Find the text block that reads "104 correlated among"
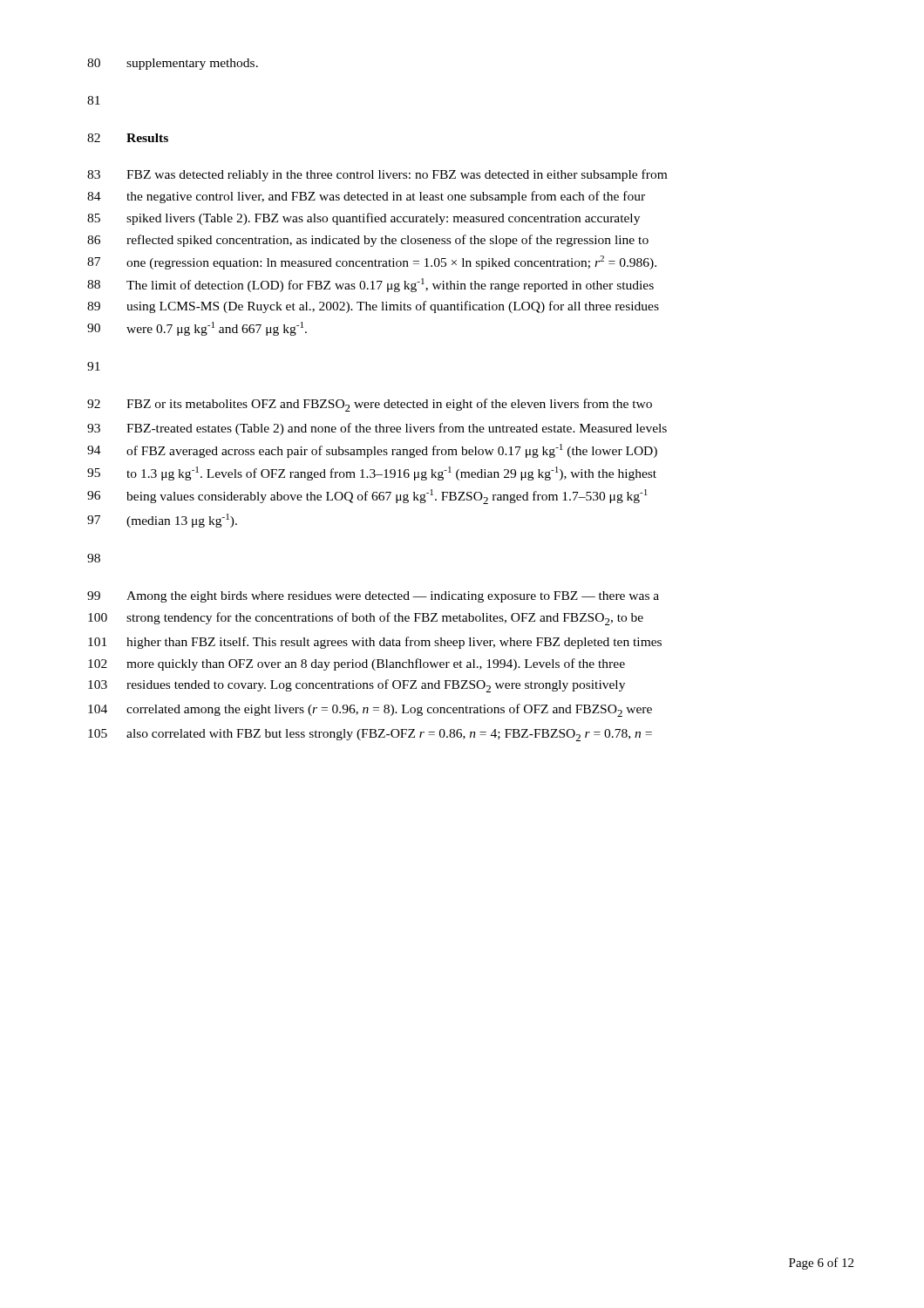Image resolution: width=924 pixels, height=1308 pixels. click(471, 711)
